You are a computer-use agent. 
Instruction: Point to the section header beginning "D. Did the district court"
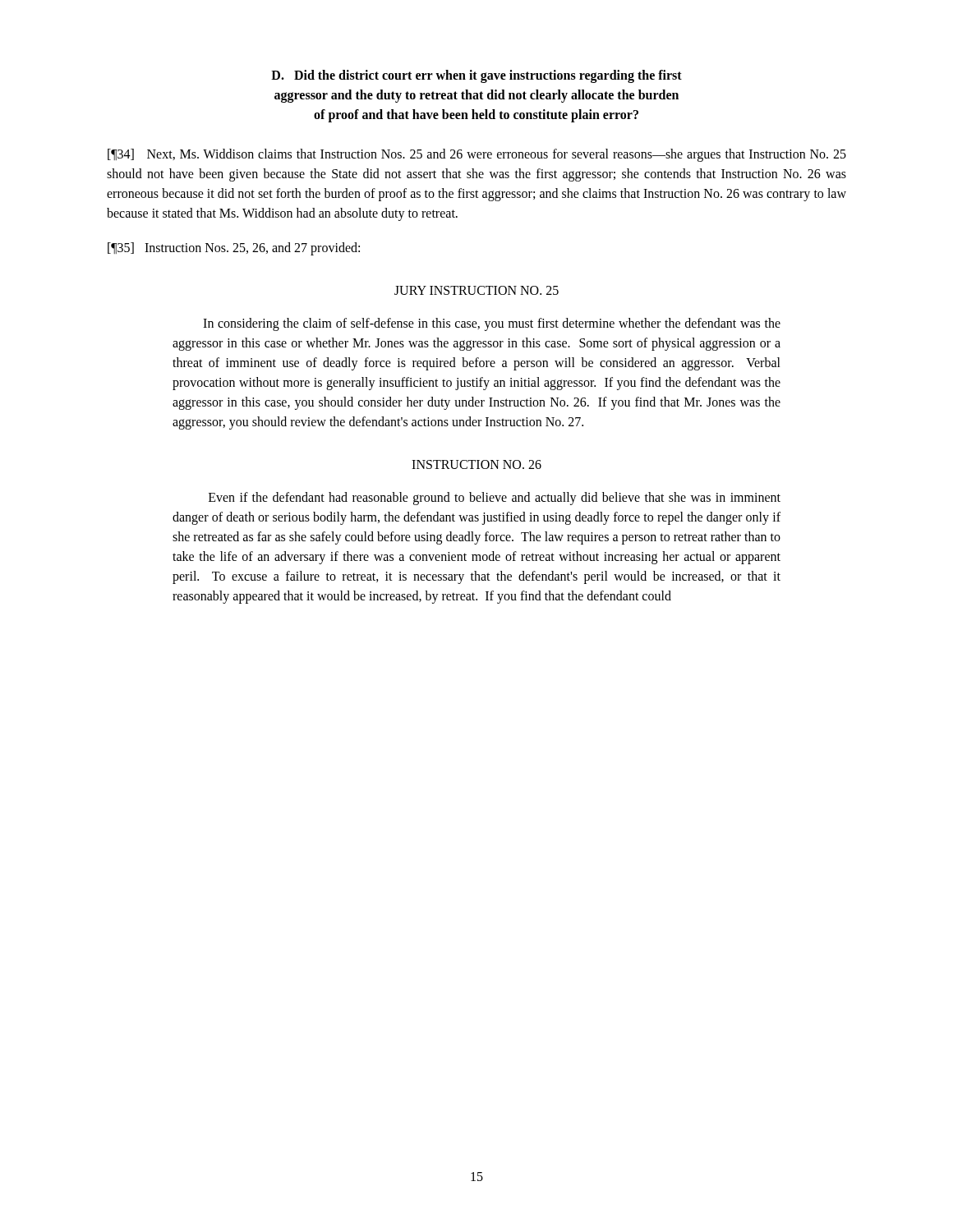point(476,95)
